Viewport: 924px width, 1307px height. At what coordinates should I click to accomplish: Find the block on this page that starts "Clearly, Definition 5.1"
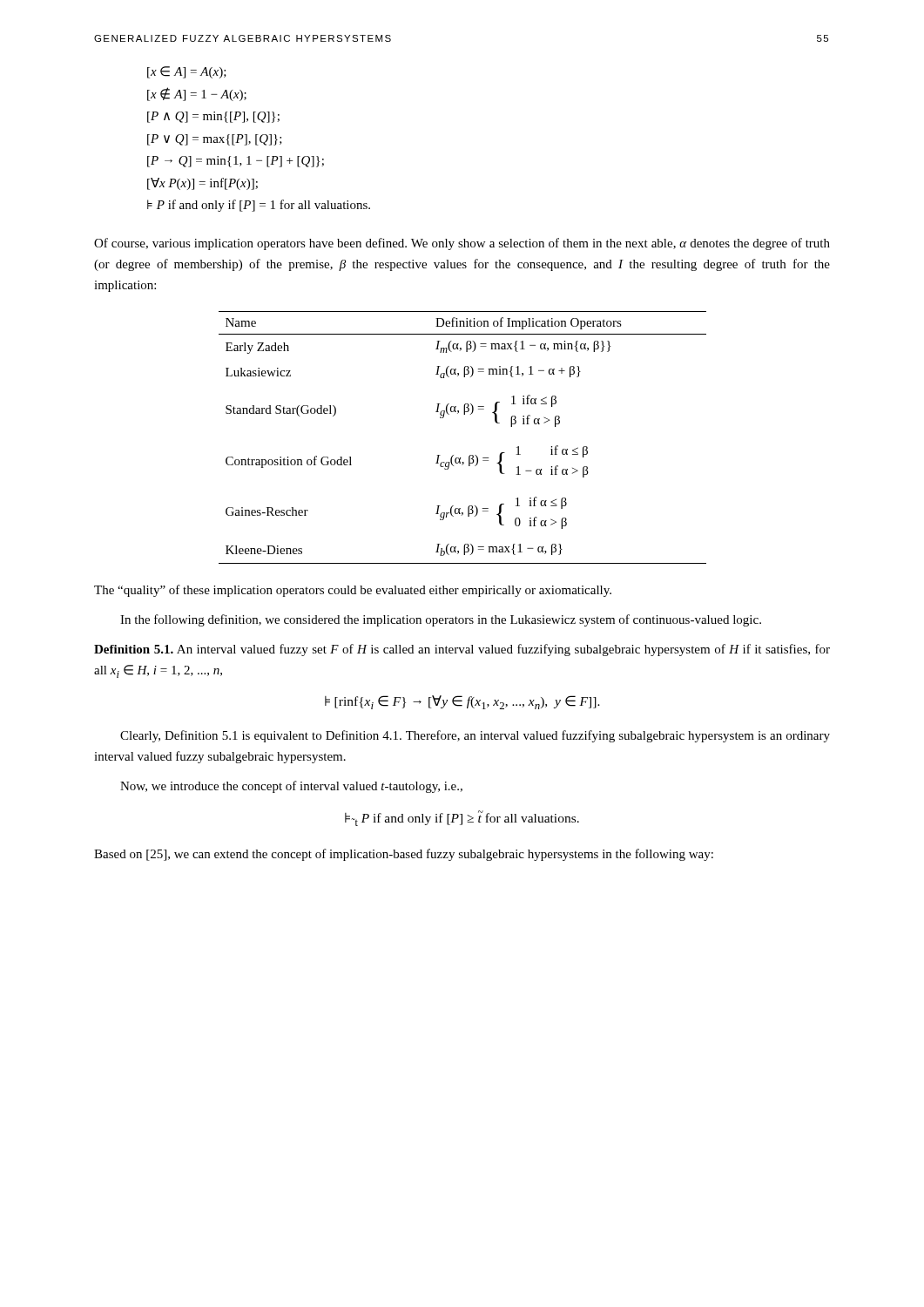click(x=462, y=746)
